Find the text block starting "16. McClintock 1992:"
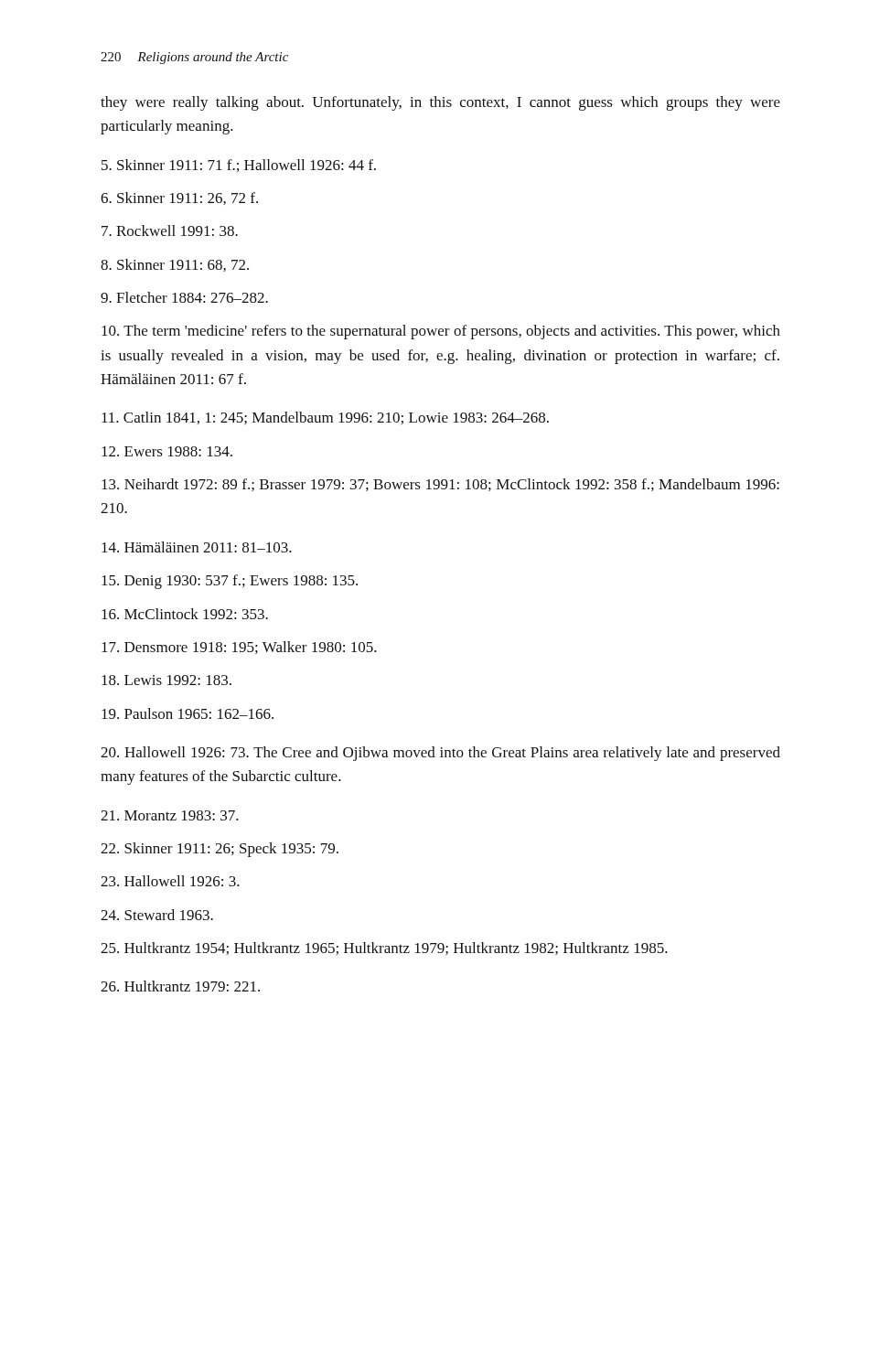The height and width of the screenshot is (1372, 890). (185, 614)
